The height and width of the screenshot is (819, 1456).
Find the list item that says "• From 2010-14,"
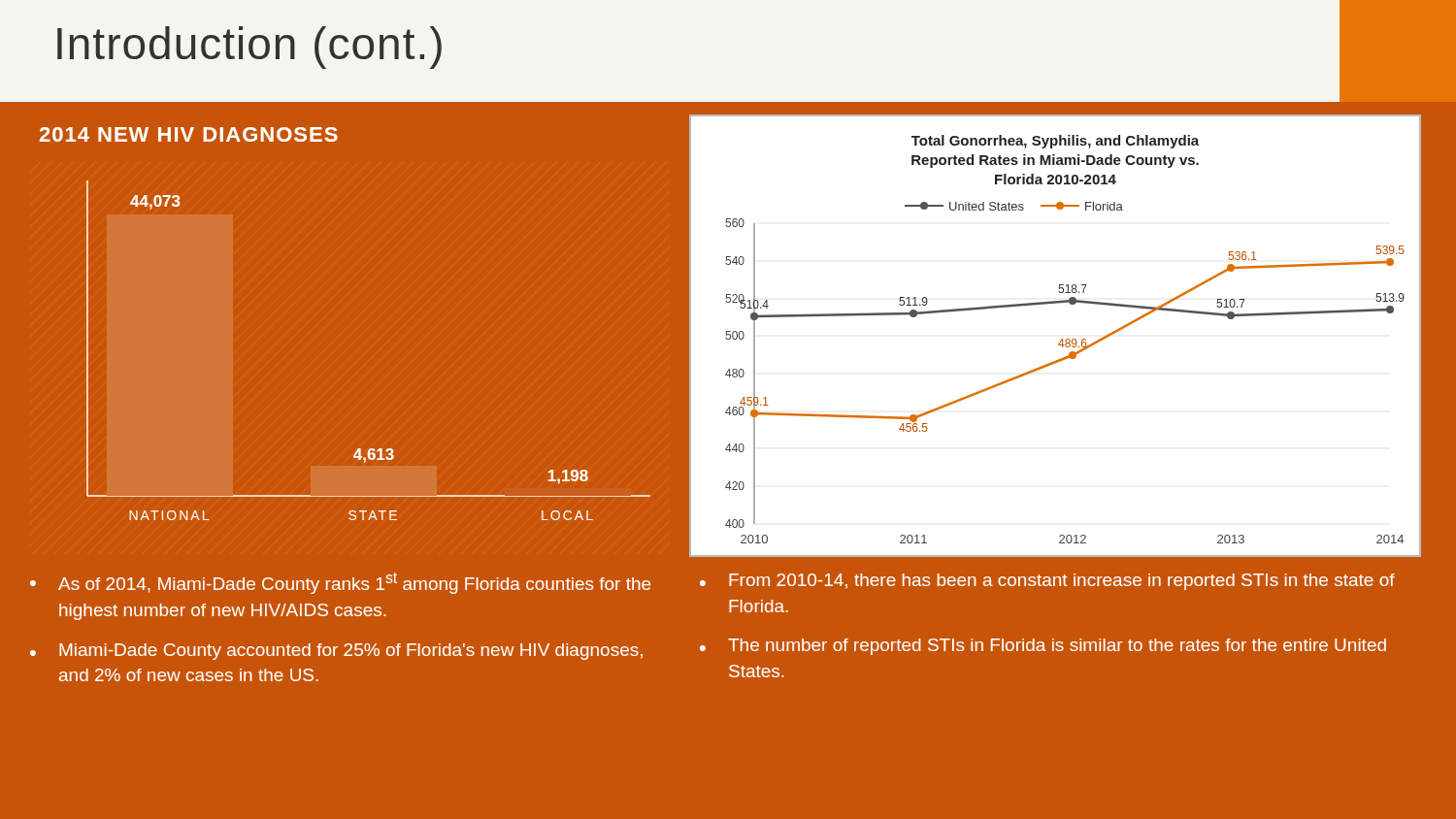click(1048, 593)
